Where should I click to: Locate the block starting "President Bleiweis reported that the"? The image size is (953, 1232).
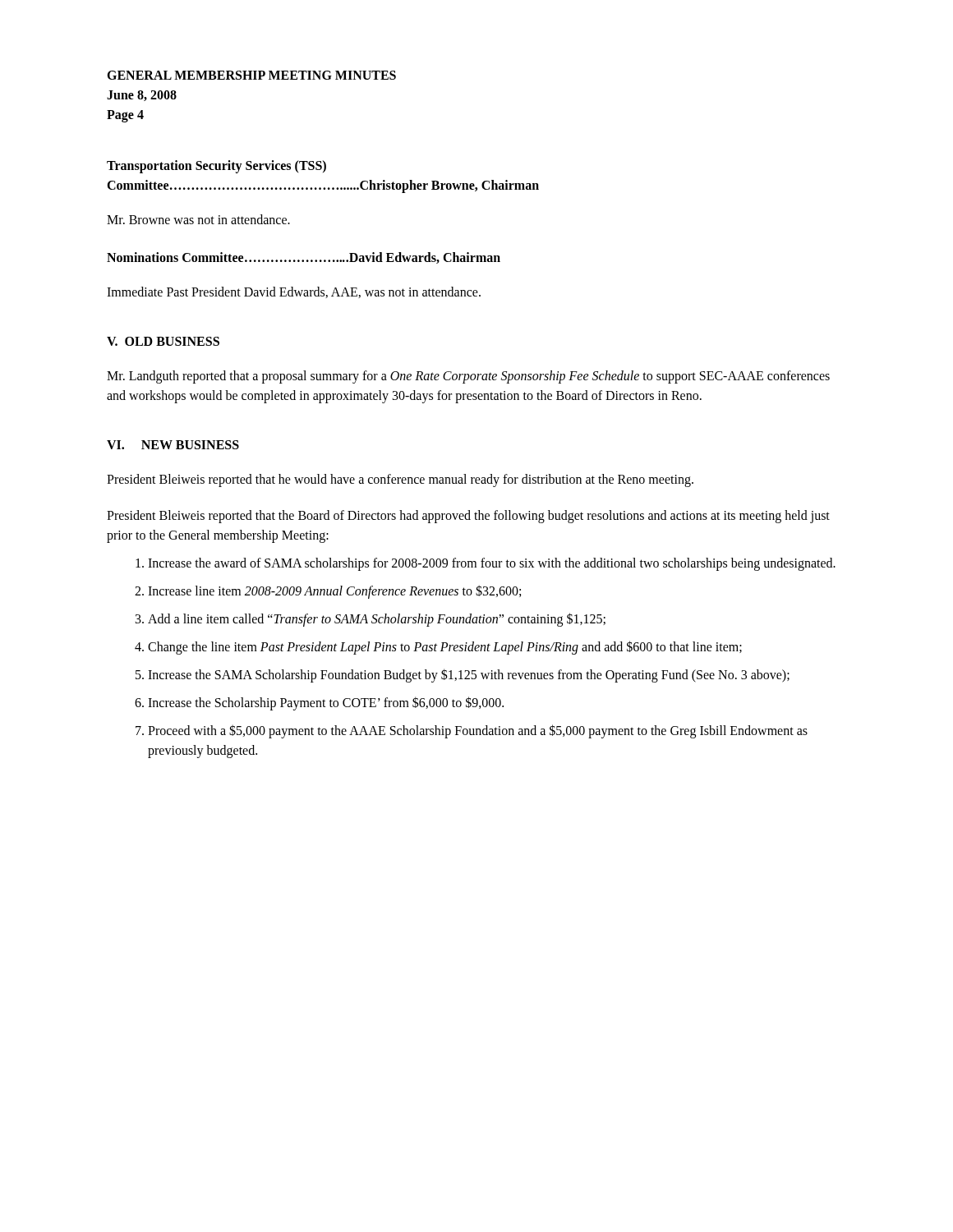[x=476, y=526]
